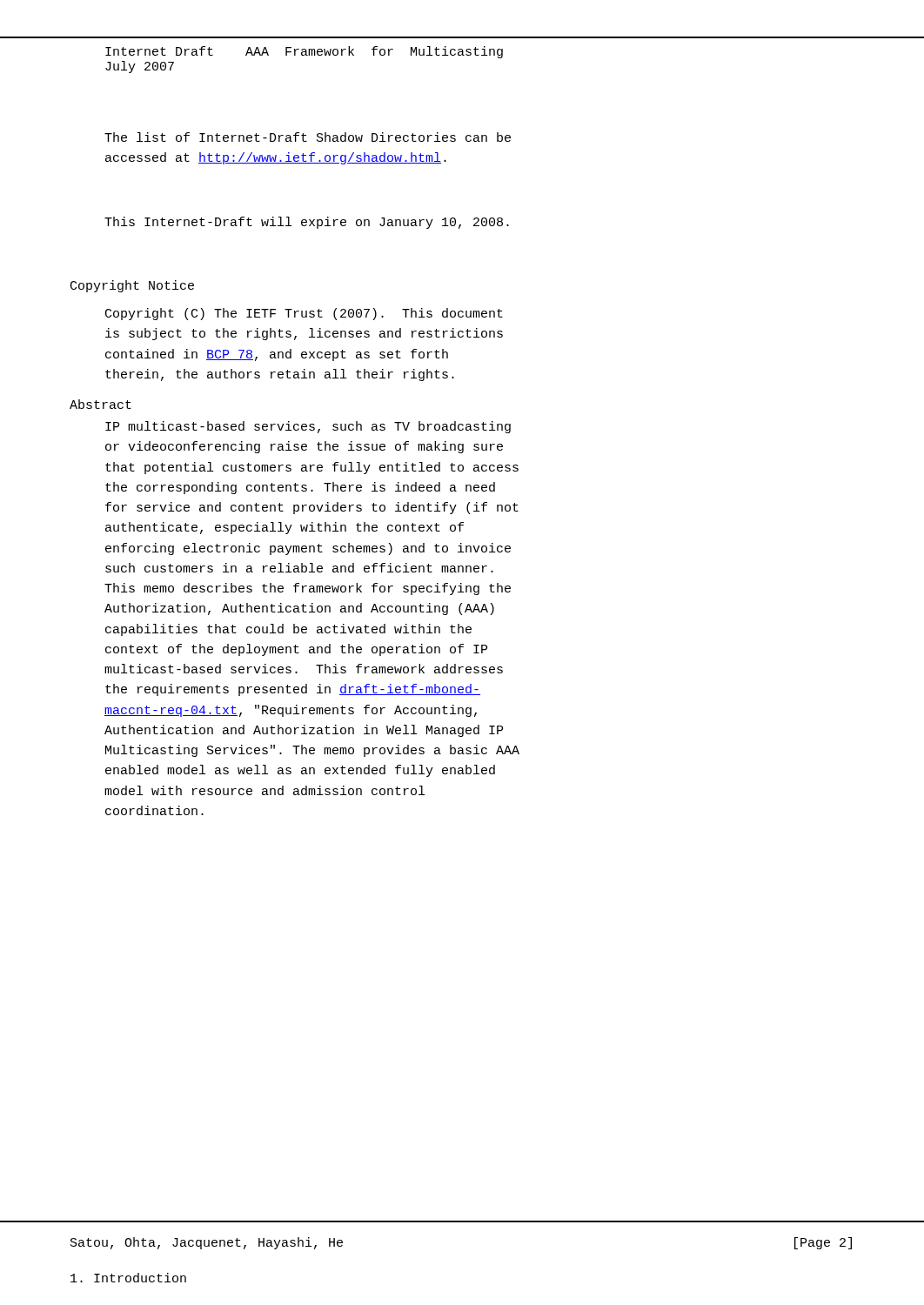Find the block starting "1. Introduction"
Image resolution: width=924 pixels, height=1305 pixels.
(128, 1279)
